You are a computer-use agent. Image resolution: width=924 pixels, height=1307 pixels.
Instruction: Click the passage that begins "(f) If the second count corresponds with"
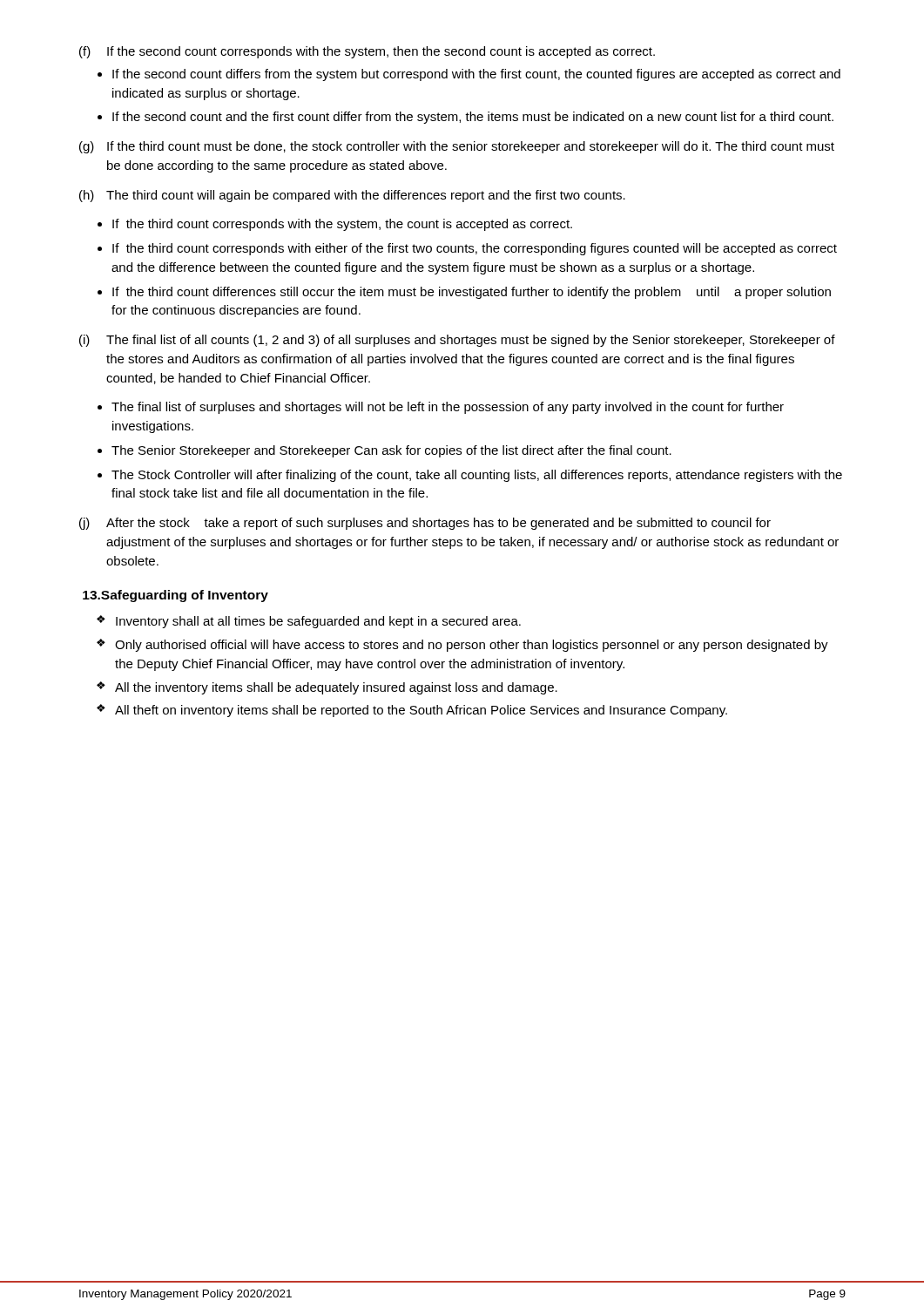tap(462, 51)
